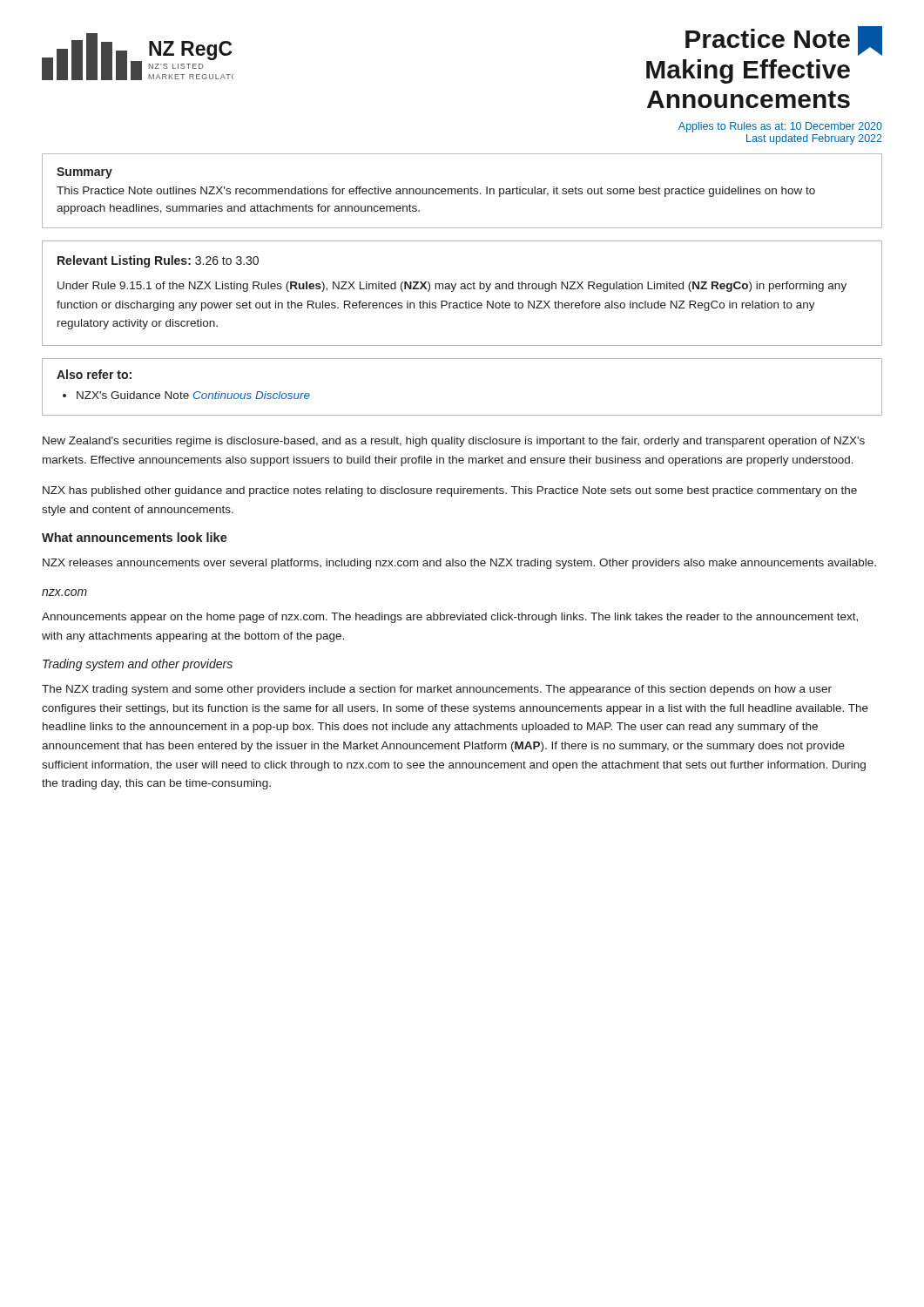Select the region starting "NZX releases announcements over several platforms,"
This screenshot has height=1307, width=924.
[x=459, y=563]
